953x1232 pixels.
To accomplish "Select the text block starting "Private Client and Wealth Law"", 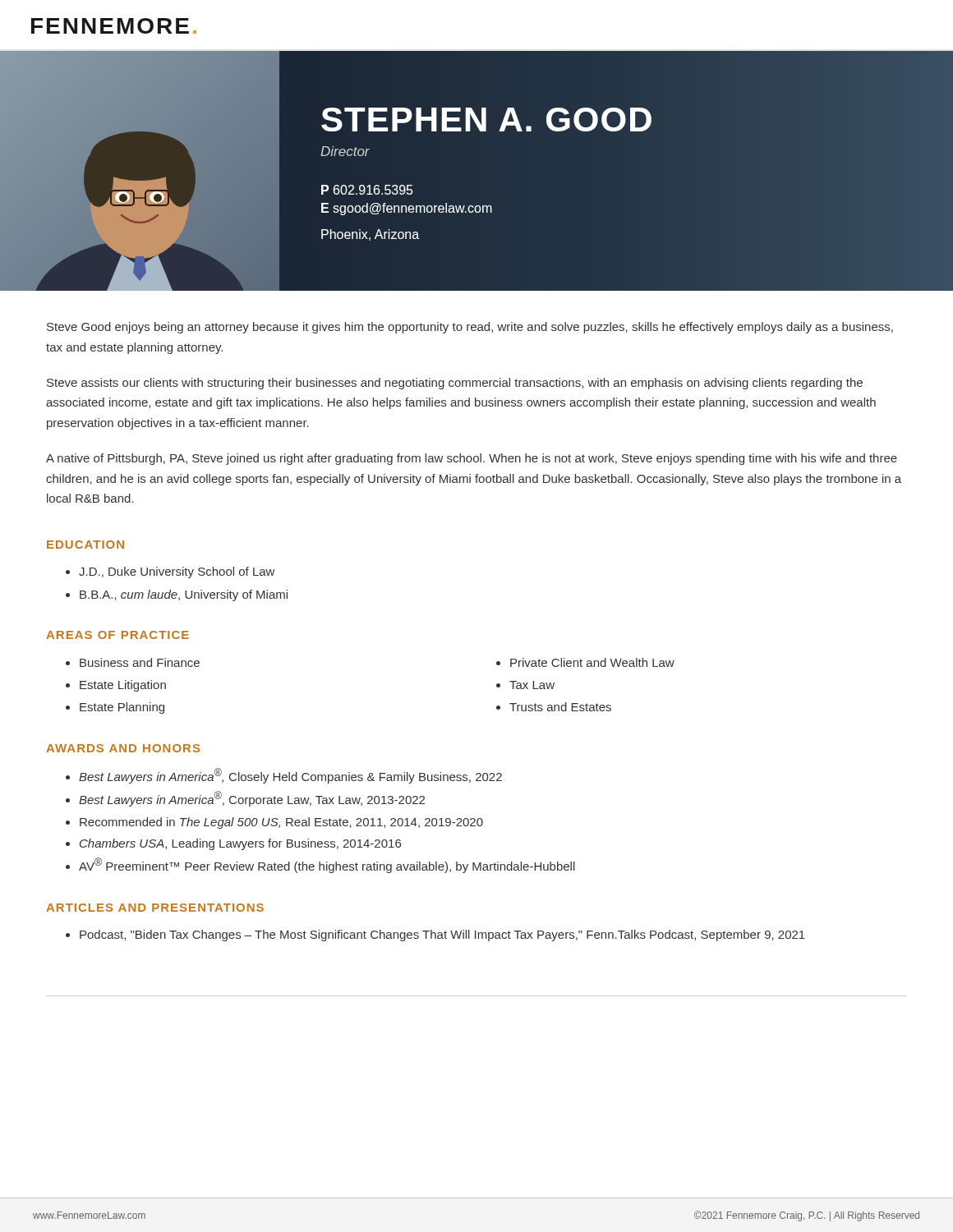I will click(x=585, y=662).
